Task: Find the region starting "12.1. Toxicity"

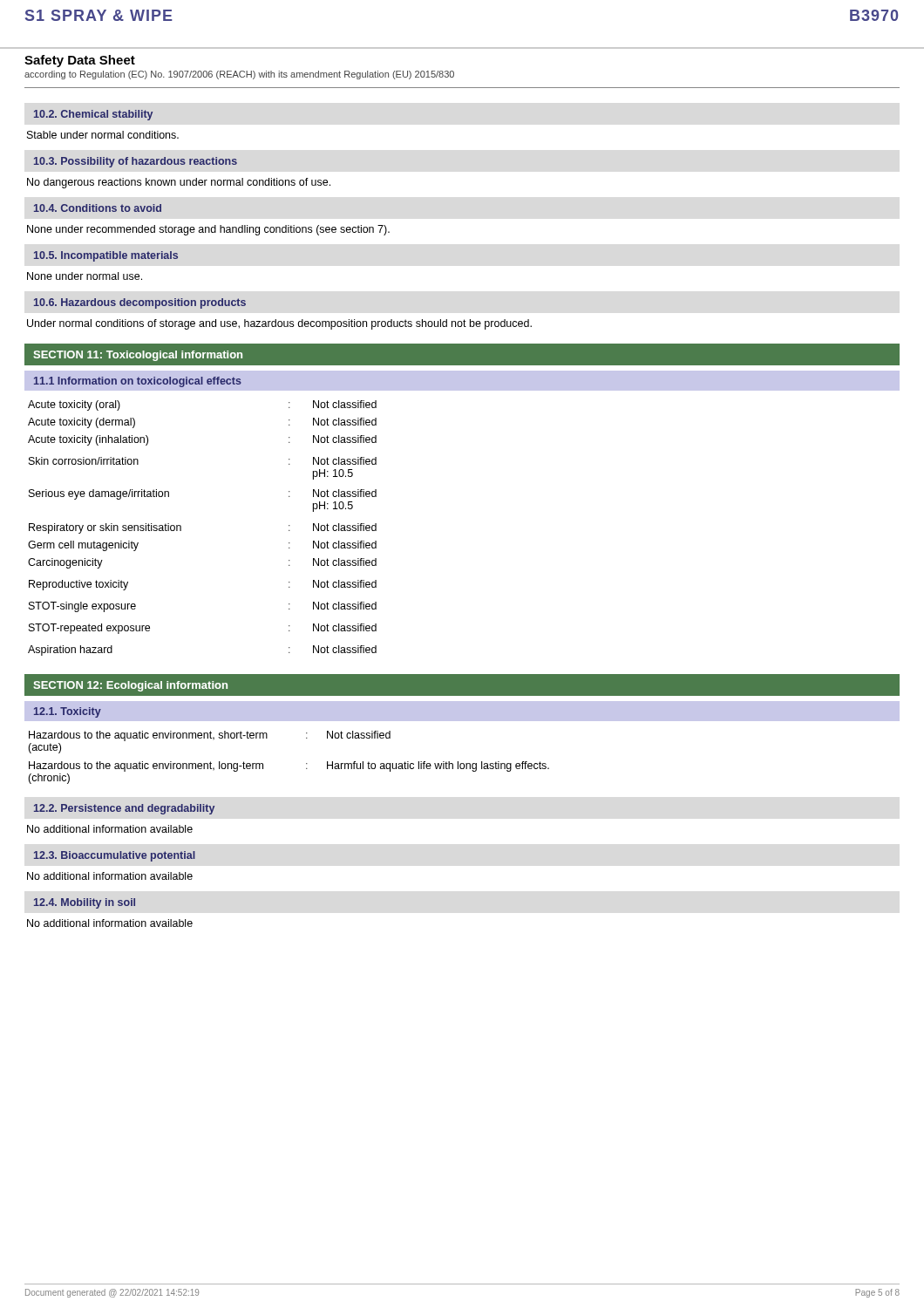Action: 67,712
